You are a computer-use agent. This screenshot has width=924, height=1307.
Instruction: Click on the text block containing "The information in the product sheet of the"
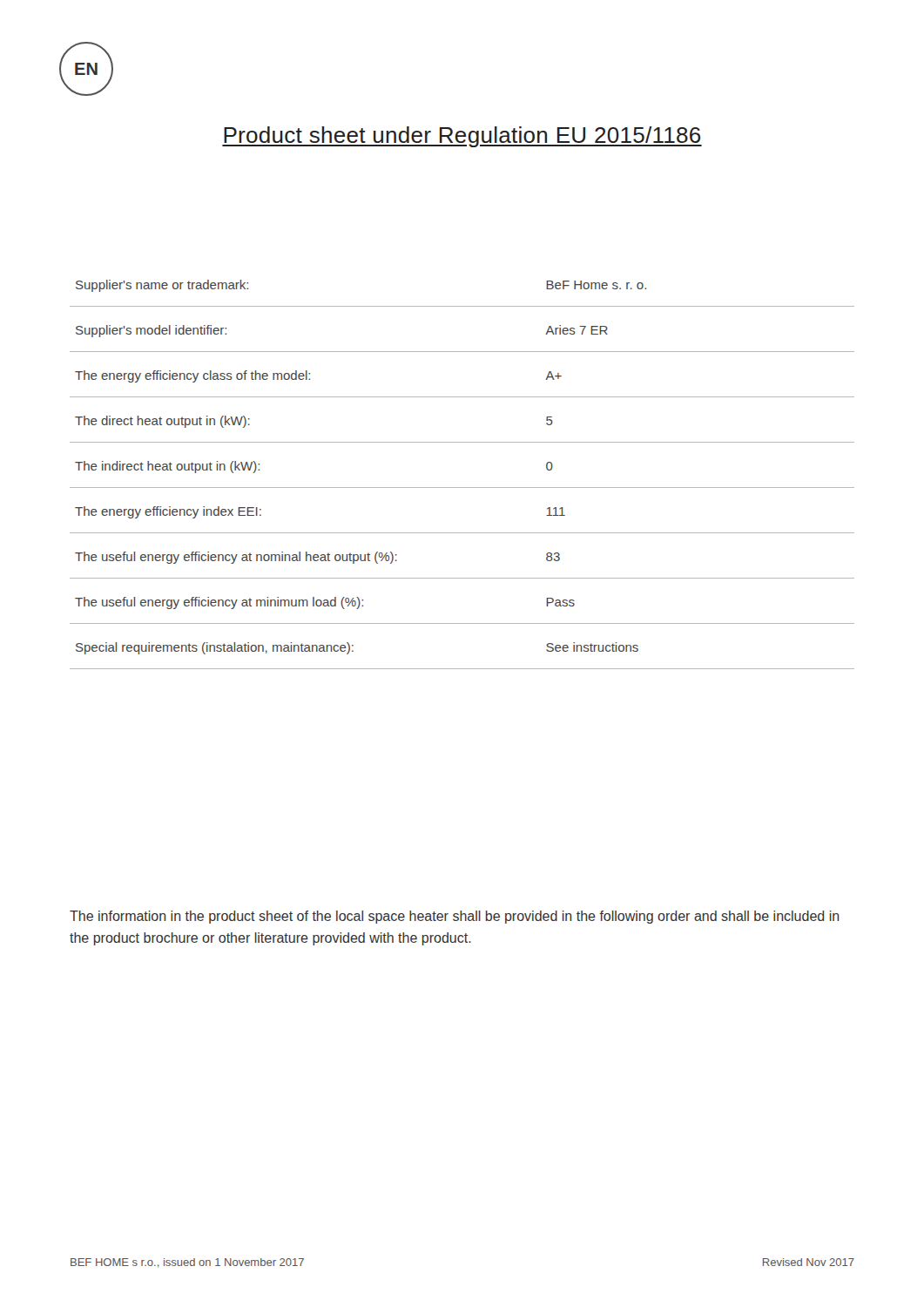[455, 927]
